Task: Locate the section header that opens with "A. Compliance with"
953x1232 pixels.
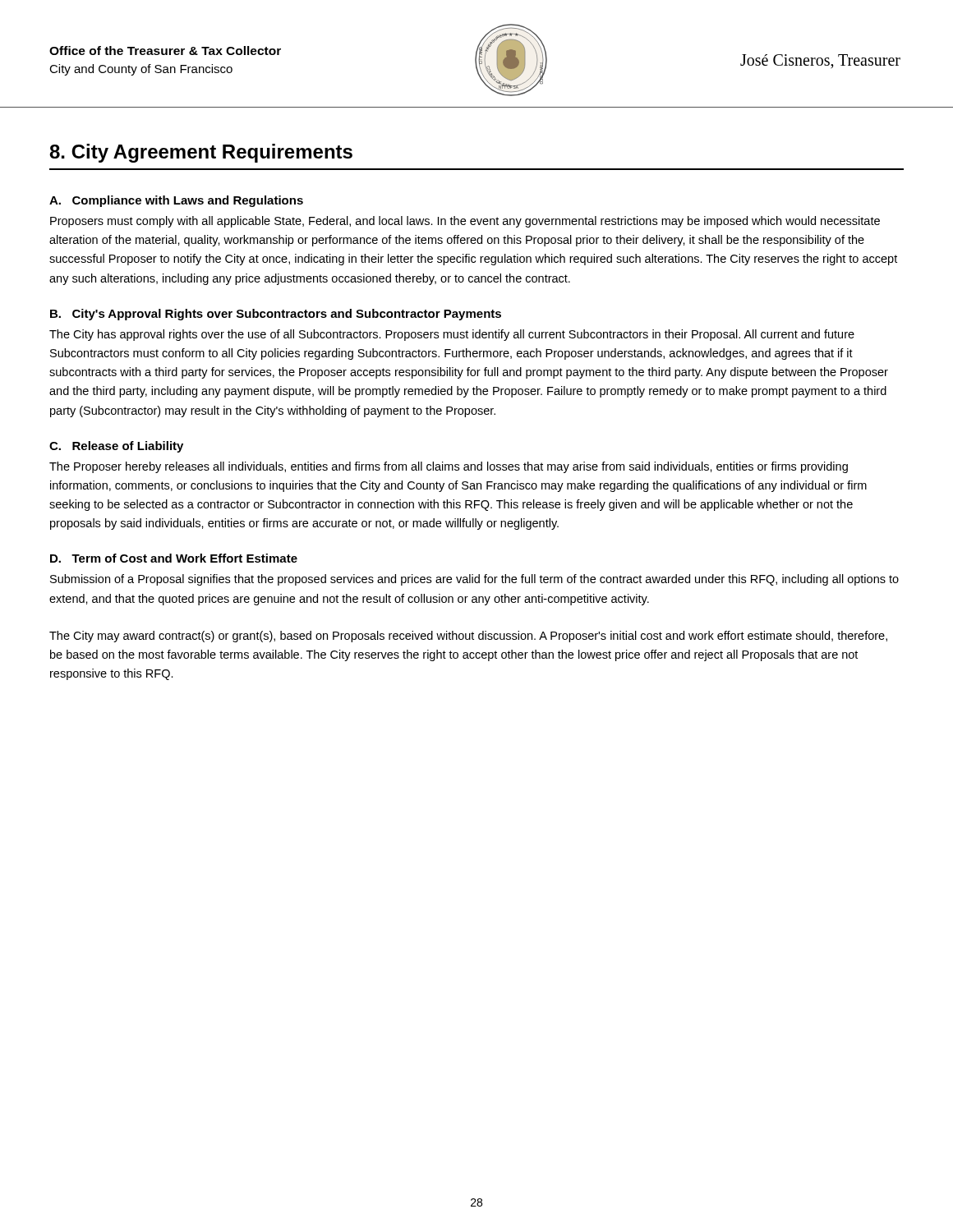Action: pos(176,200)
